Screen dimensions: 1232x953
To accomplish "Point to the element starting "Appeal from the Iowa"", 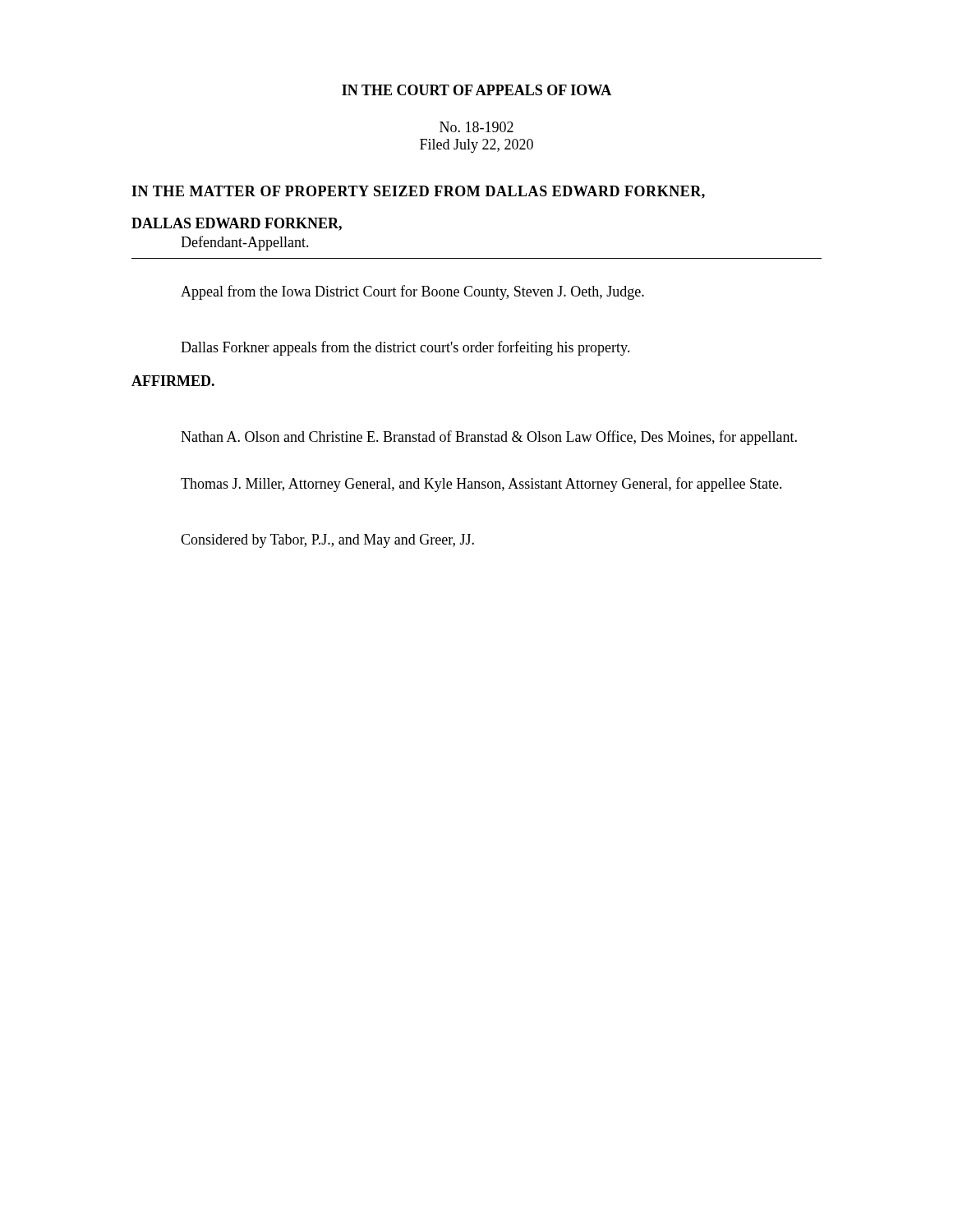I will [x=413, y=292].
